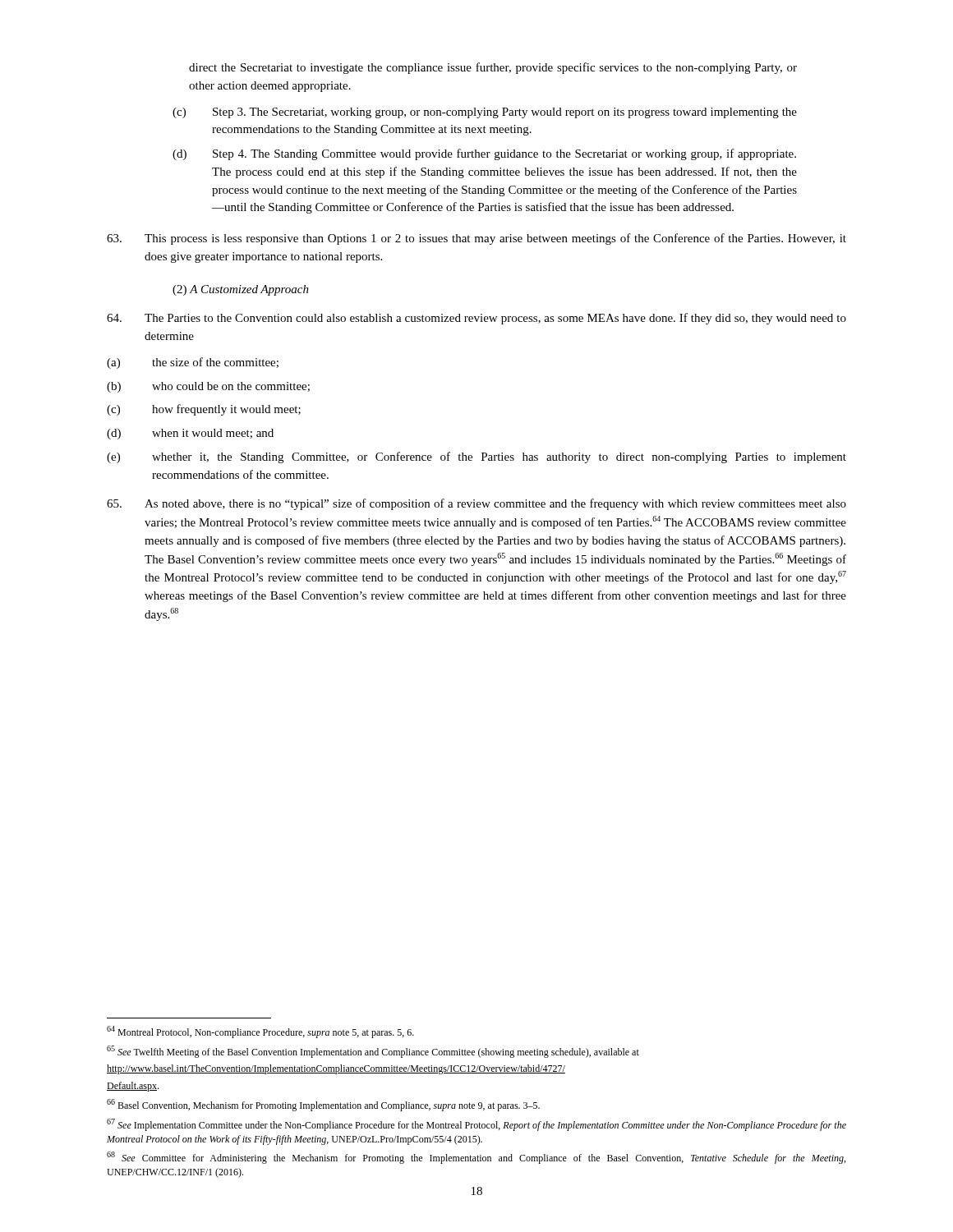The width and height of the screenshot is (953, 1232).
Task: Click on the passage starting "(b) who could be on the committee;"
Action: point(208,387)
